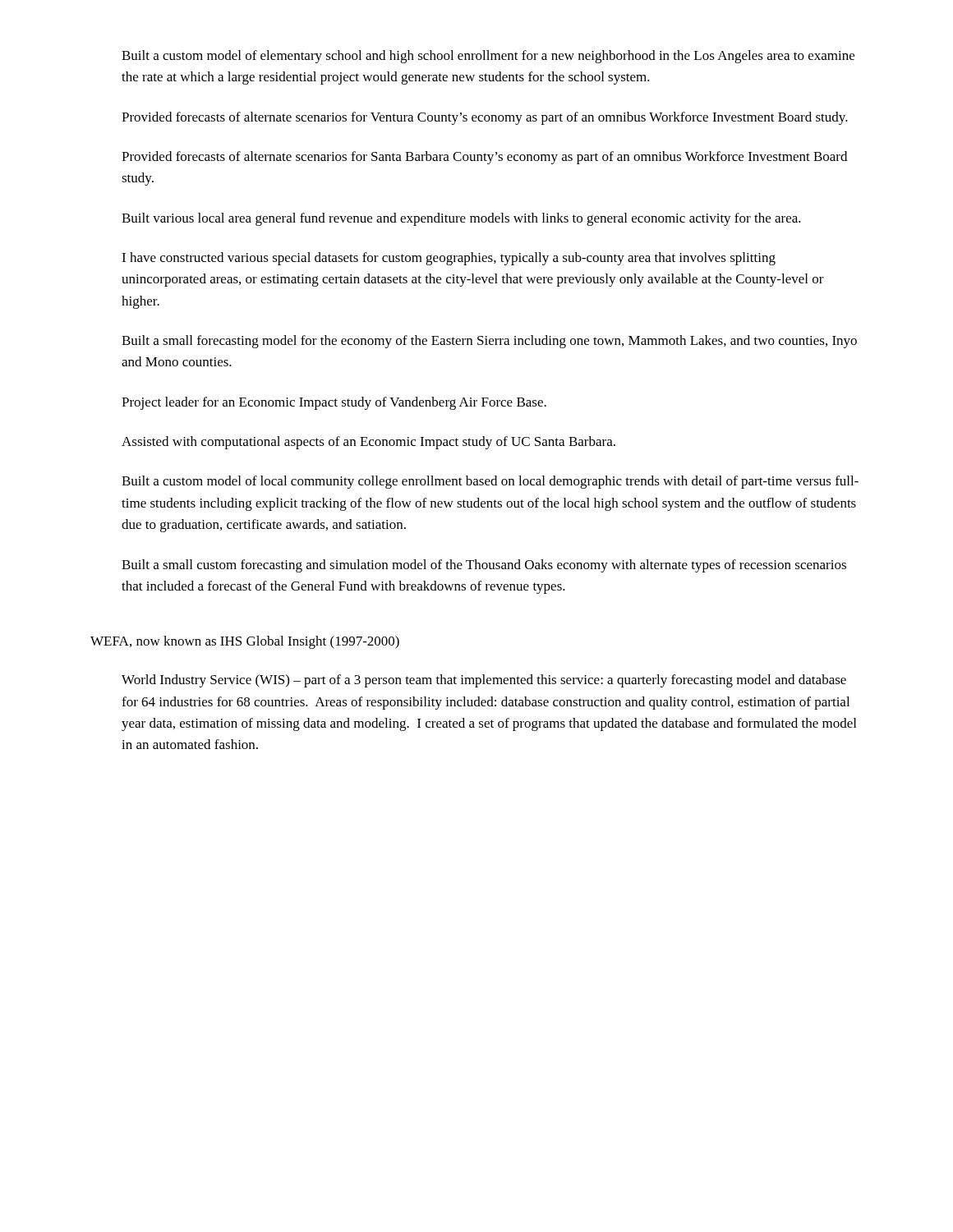Select a section header
Screen dimensions: 1232x953
point(245,641)
